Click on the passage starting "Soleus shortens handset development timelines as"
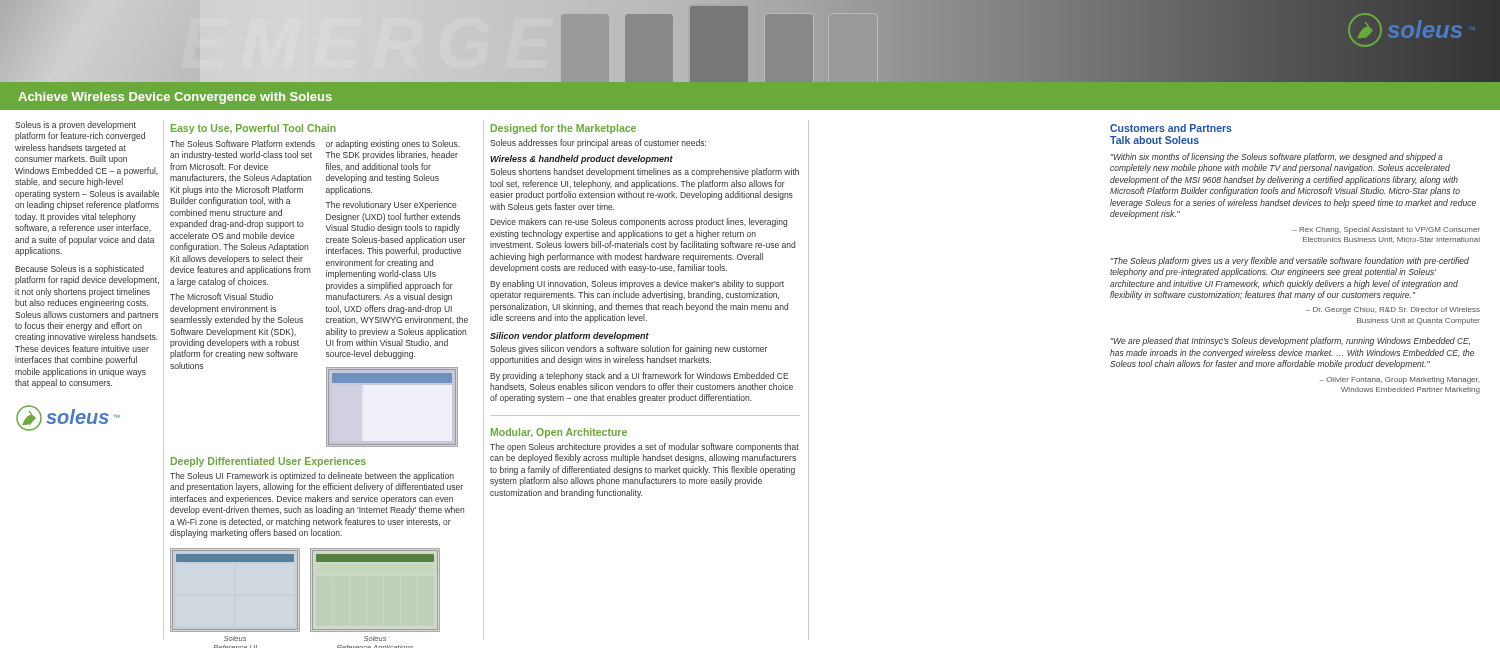 coord(645,246)
